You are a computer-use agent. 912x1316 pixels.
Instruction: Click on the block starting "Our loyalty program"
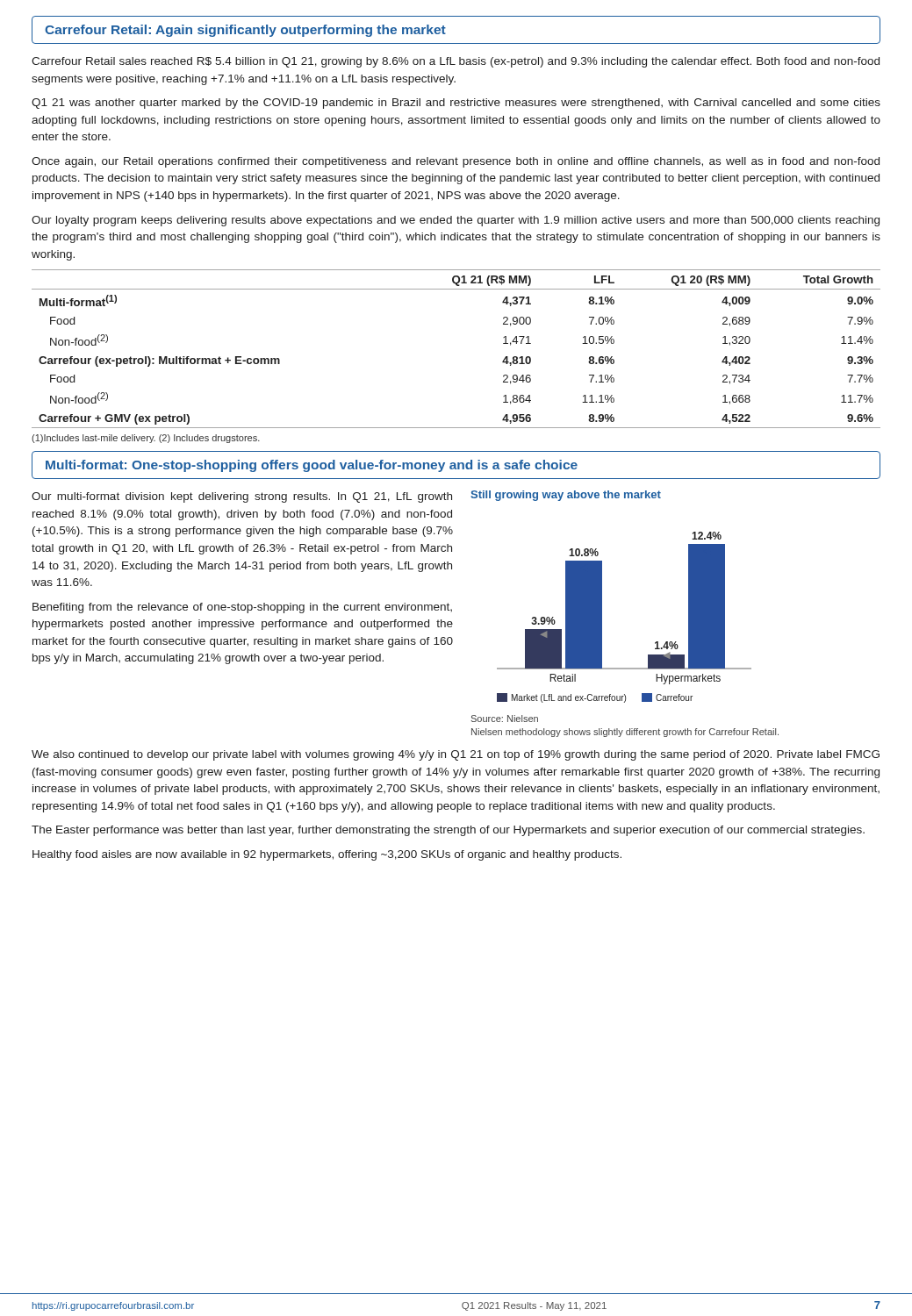tap(456, 237)
